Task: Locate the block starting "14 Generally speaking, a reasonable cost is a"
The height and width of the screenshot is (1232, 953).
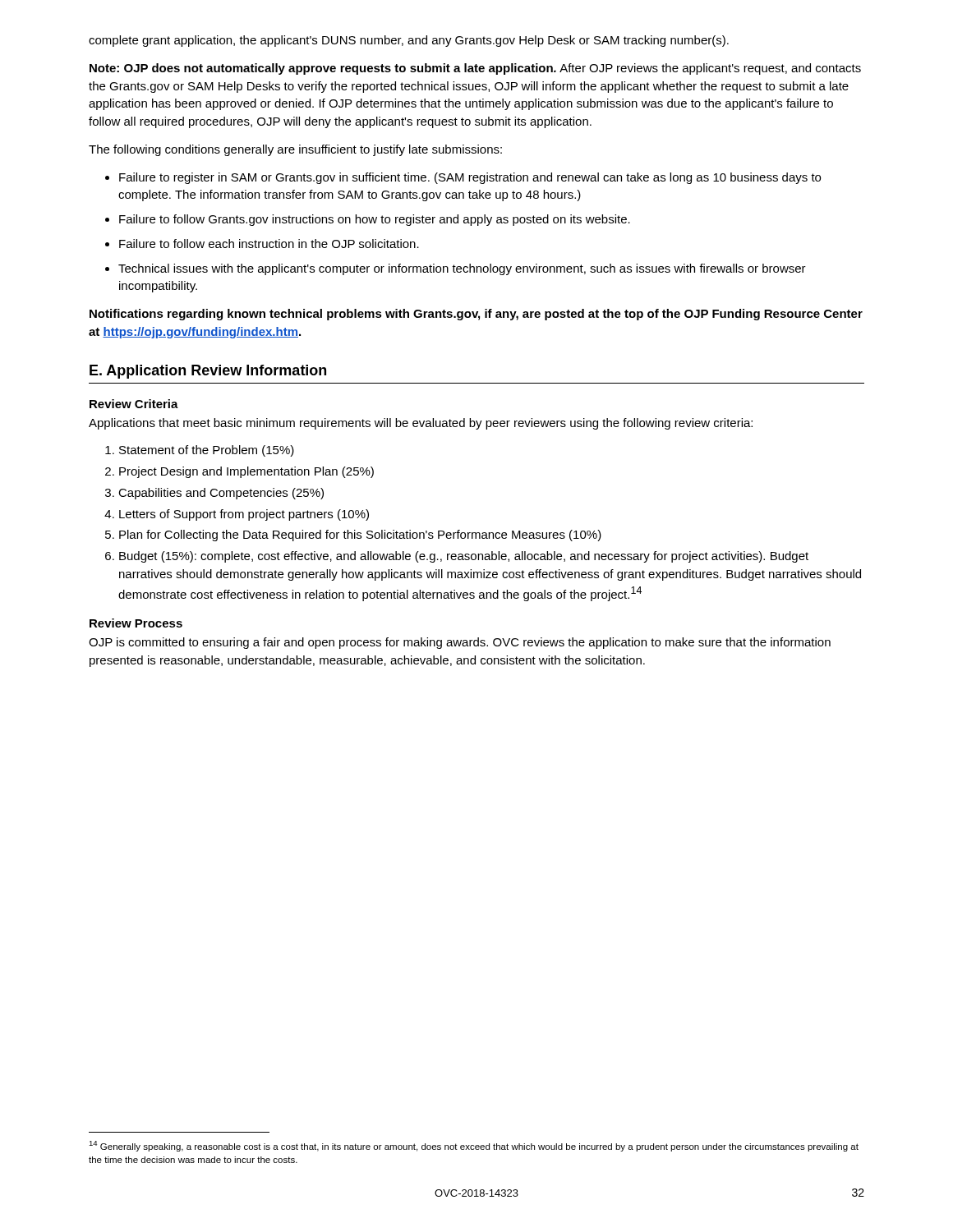Action: (x=476, y=1152)
